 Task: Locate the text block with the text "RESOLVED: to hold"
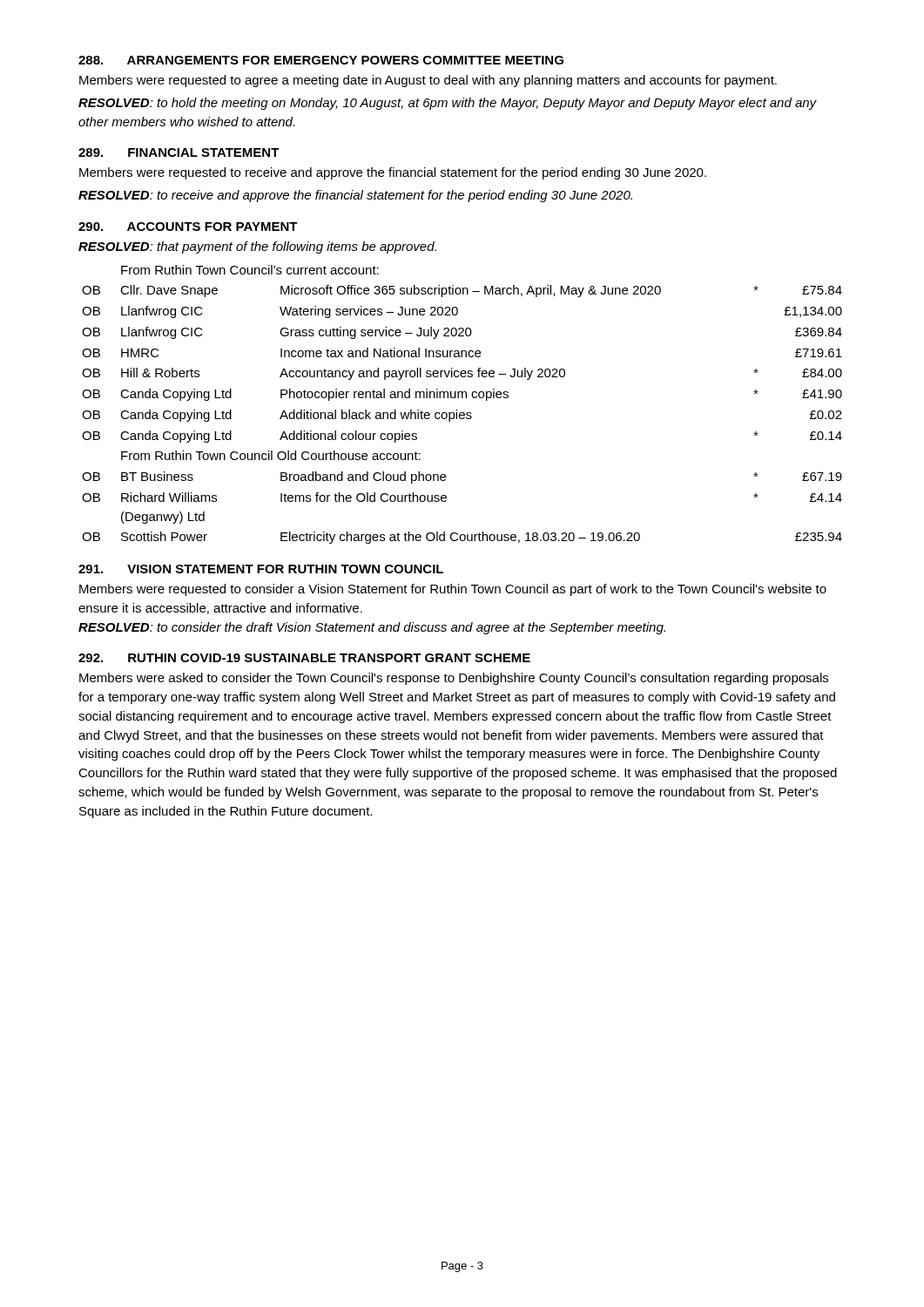click(x=447, y=112)
